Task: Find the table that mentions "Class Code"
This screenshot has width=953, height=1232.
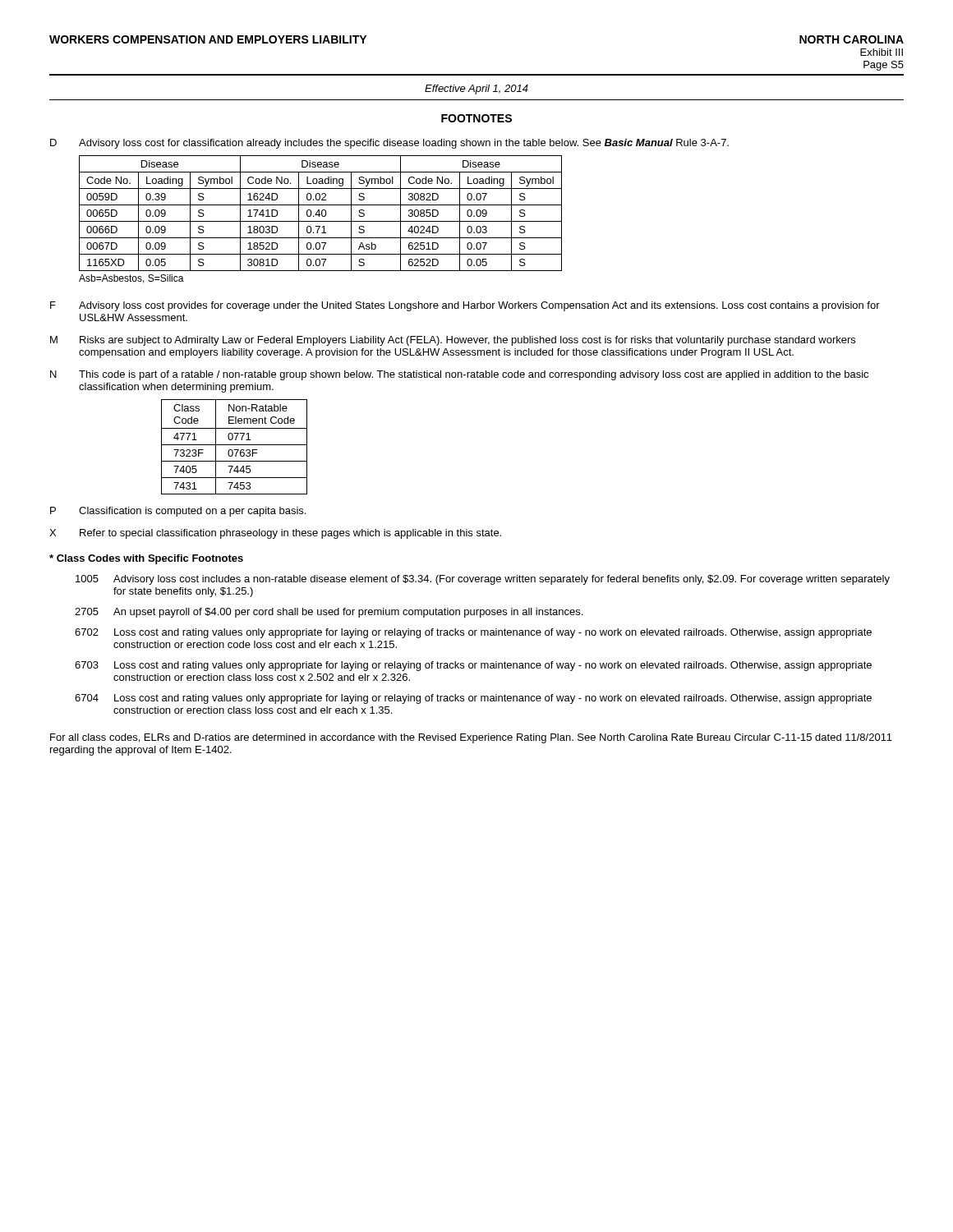Action: tap(491, 447)
